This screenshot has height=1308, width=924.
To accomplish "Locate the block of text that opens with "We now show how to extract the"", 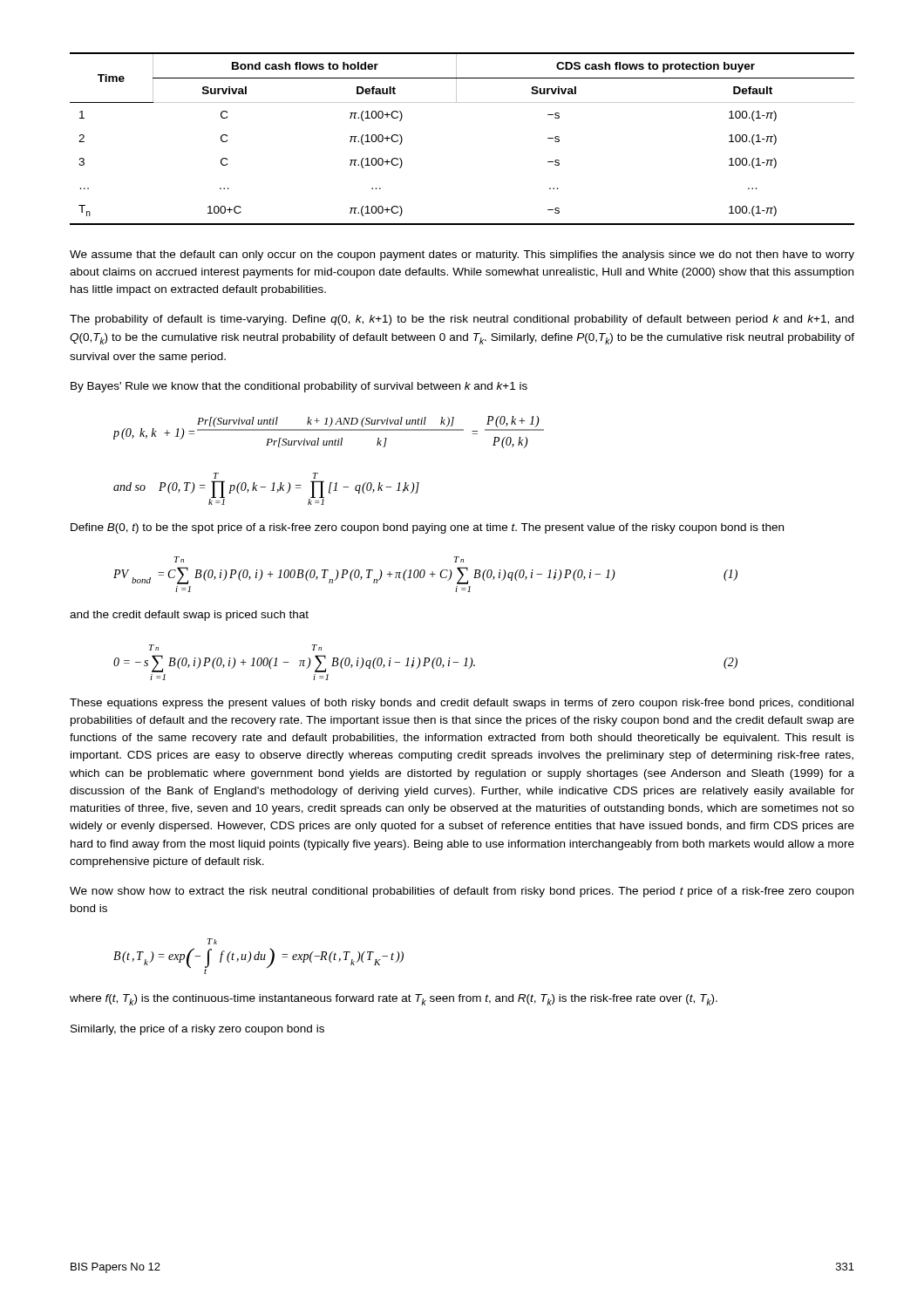I will point(462,900).
